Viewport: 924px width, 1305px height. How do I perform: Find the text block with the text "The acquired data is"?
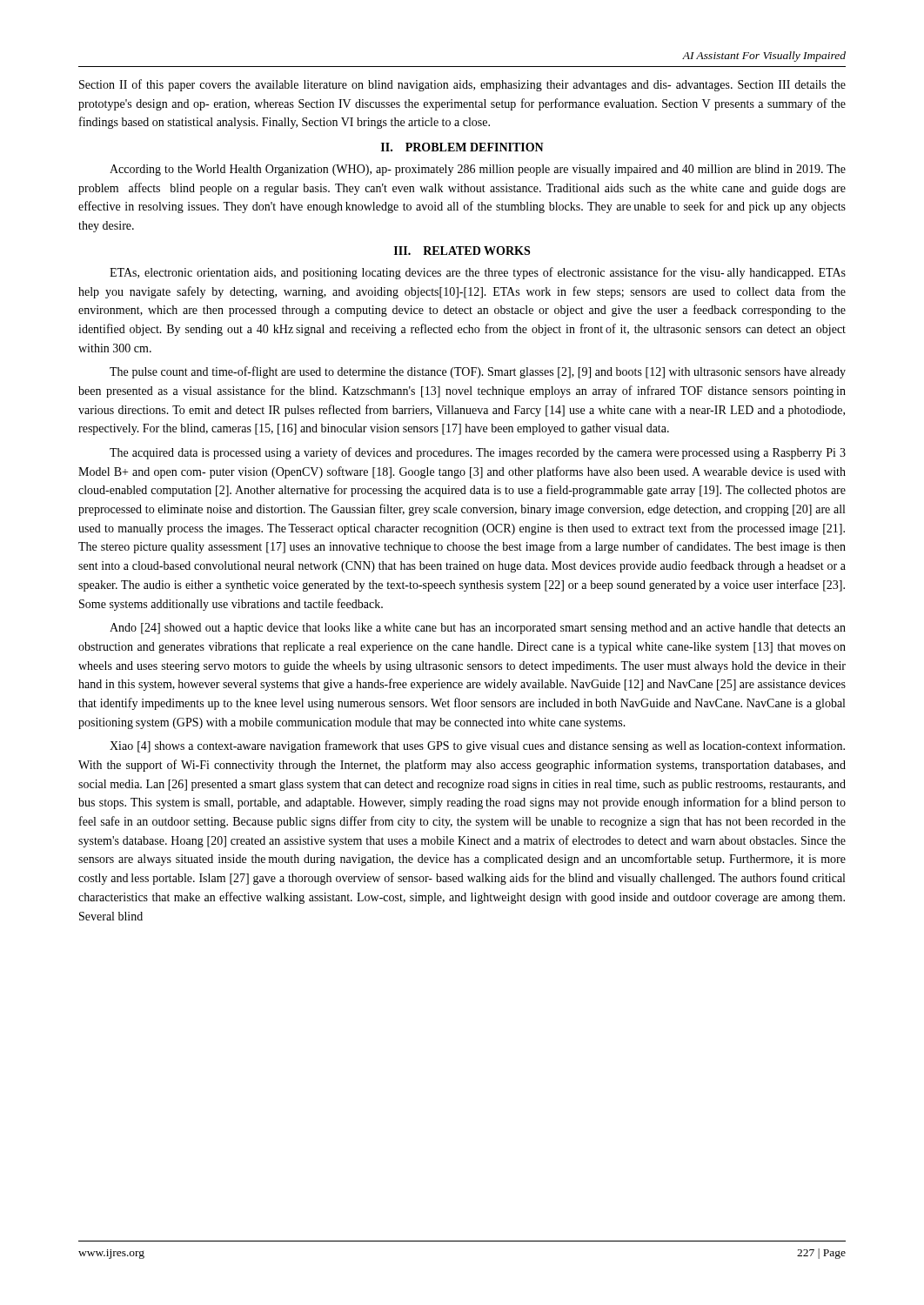pyautogui.click(x=462, y=528)
